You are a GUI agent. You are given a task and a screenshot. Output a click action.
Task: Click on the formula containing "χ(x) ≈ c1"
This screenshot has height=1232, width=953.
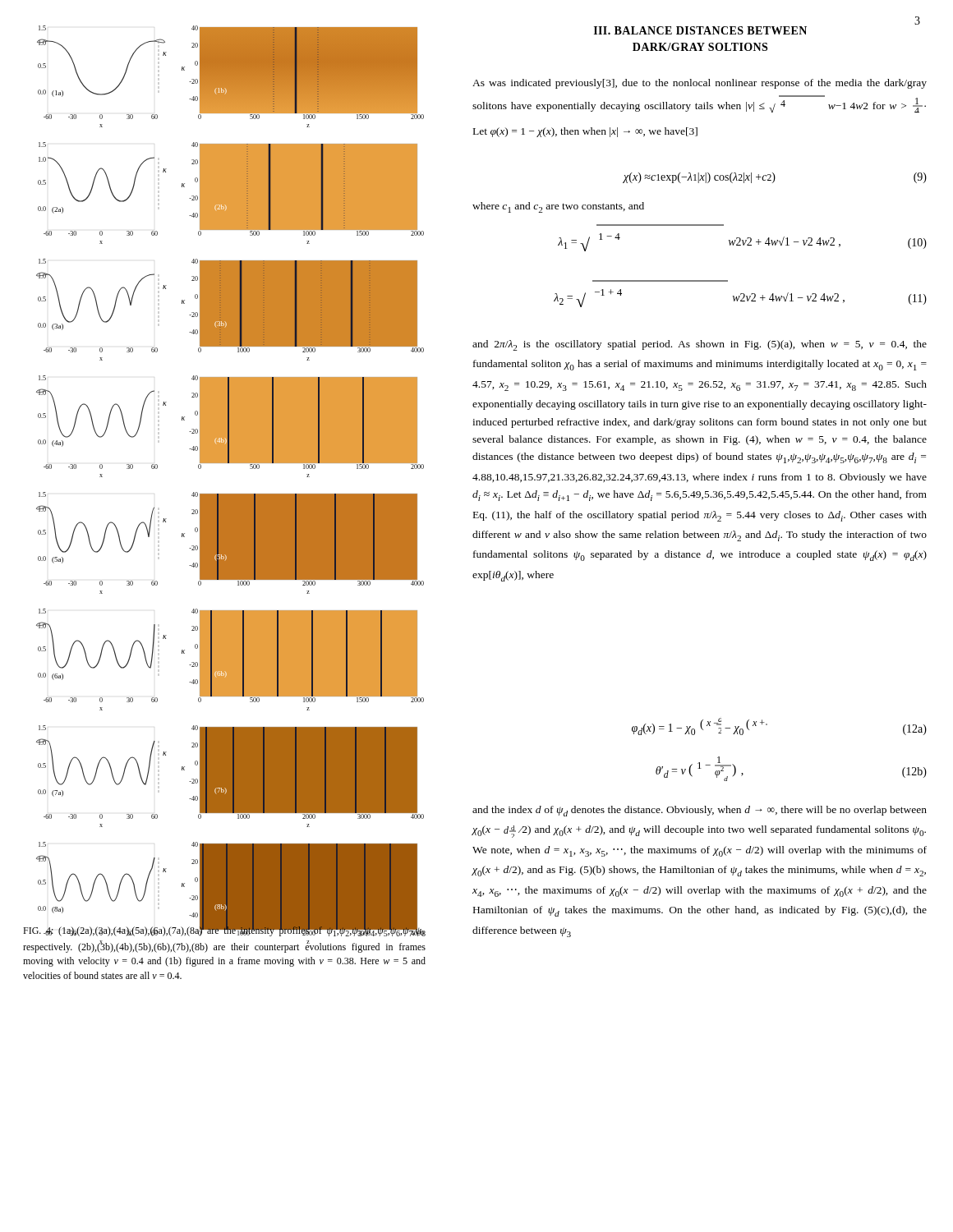[x=700, y=177]
